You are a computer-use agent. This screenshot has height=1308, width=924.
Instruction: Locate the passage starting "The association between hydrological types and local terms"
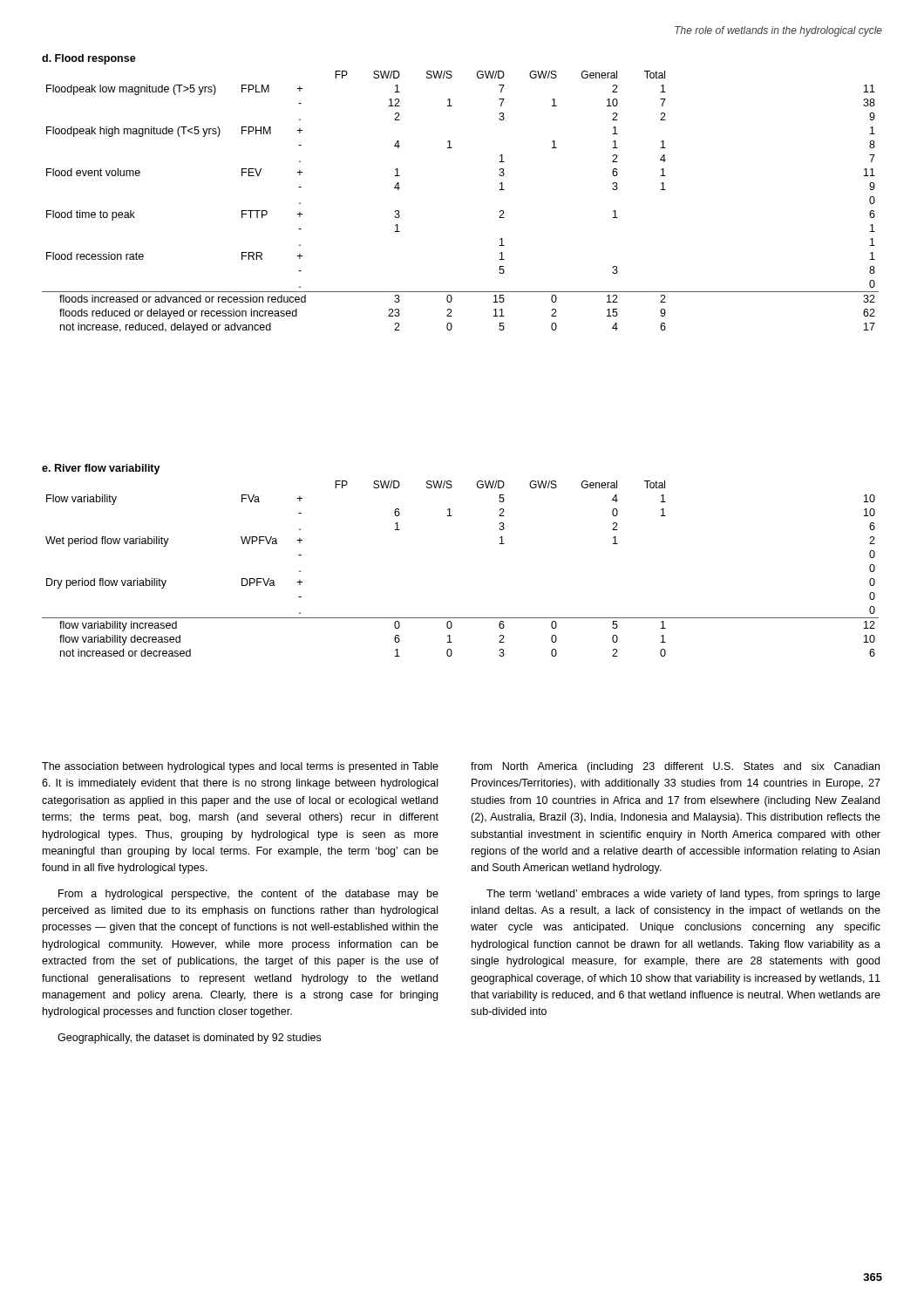[x=240, y=903]
